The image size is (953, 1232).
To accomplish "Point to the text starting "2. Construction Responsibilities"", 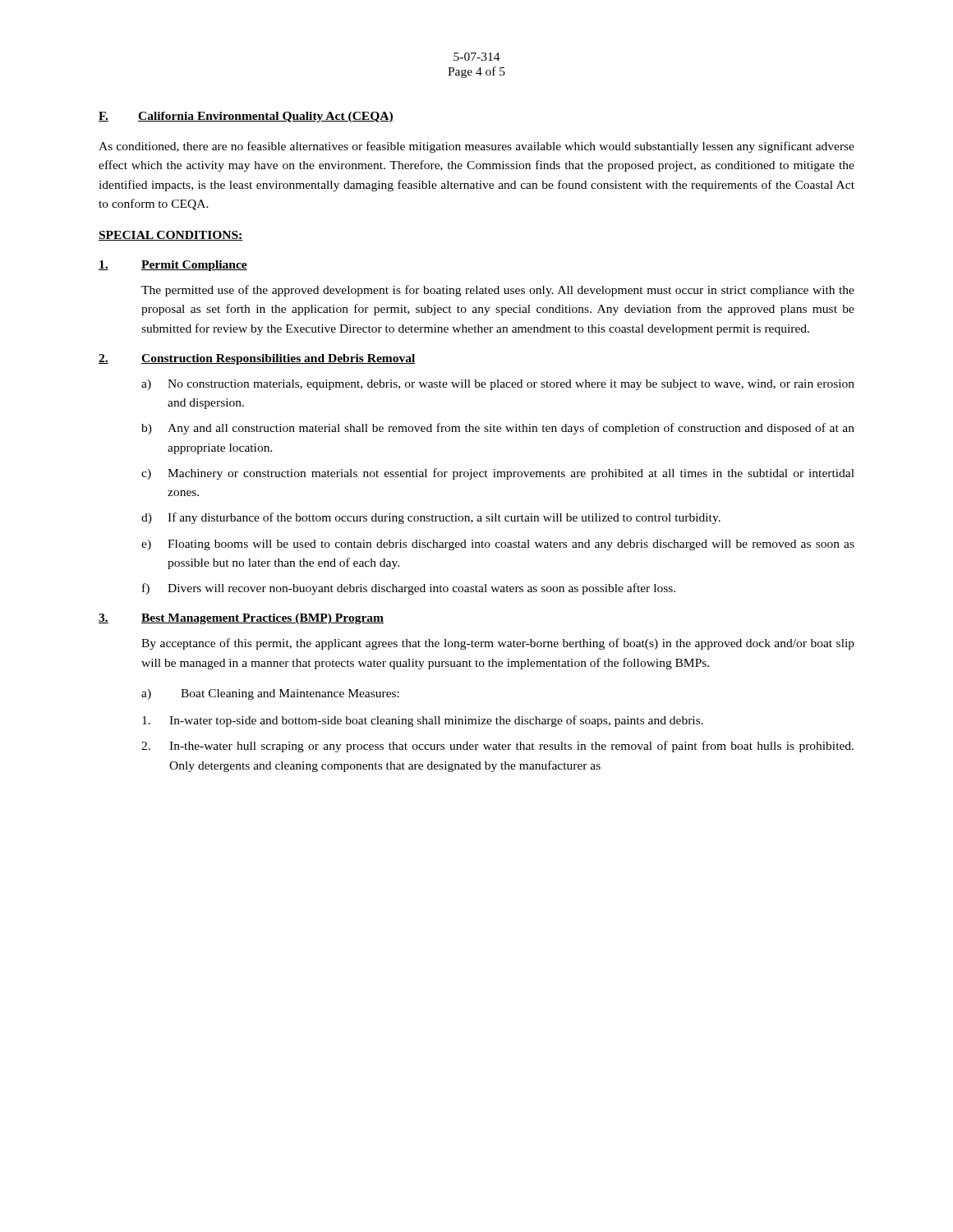I will 257,358.
